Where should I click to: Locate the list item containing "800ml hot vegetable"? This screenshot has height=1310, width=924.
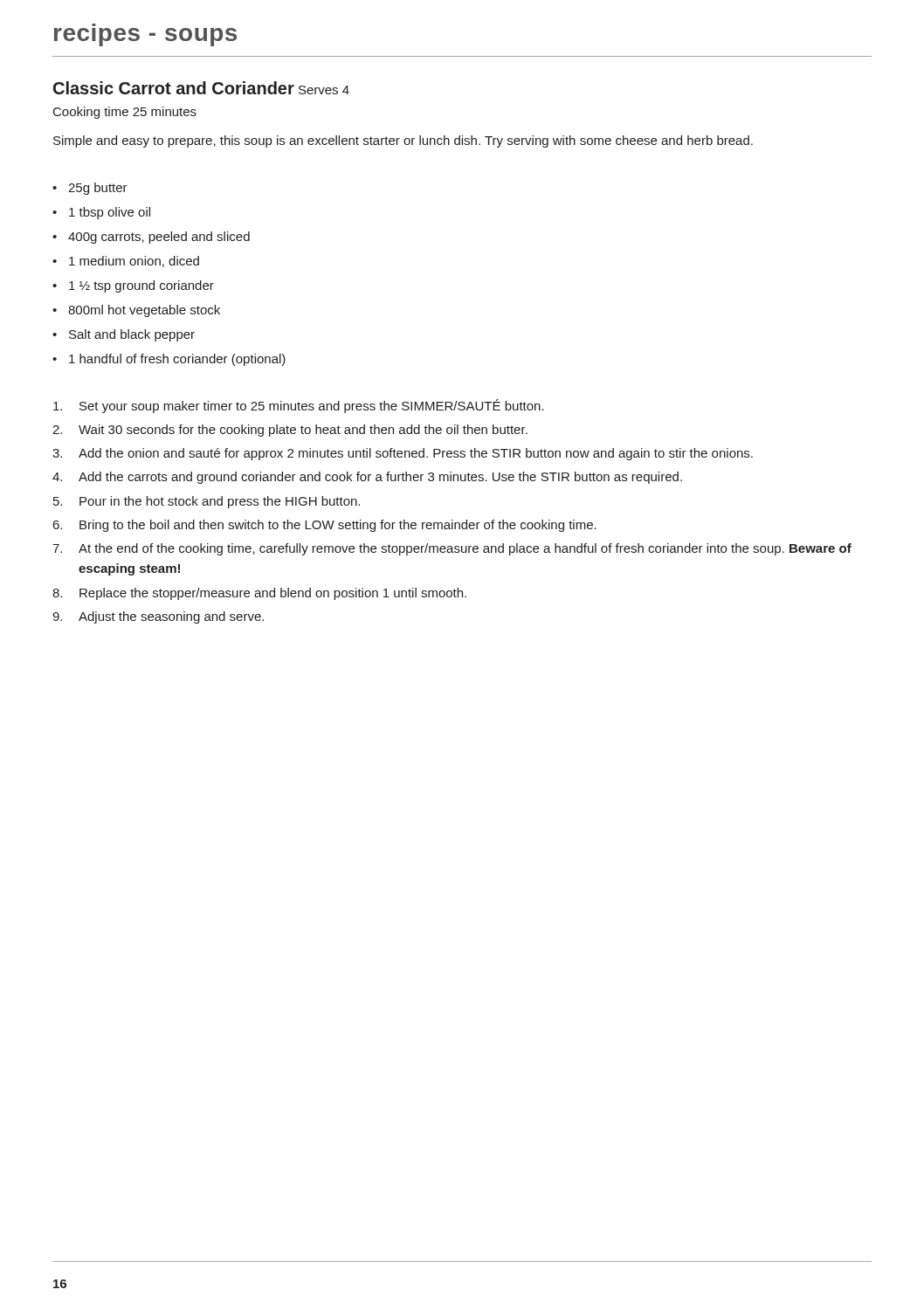pyautogui.click(x=144, y=309)
